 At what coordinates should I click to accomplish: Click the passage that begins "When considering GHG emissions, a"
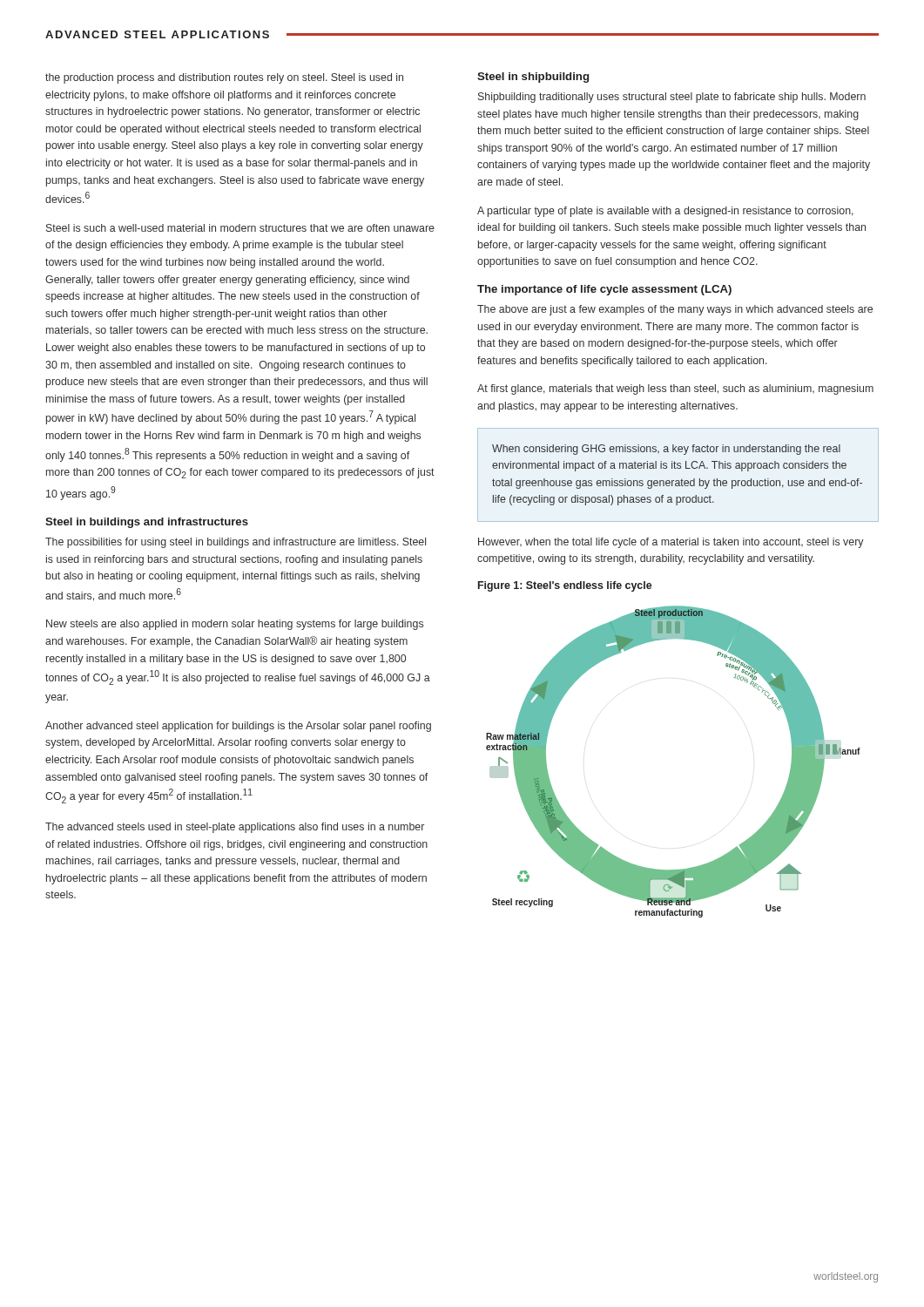(677, 474)
